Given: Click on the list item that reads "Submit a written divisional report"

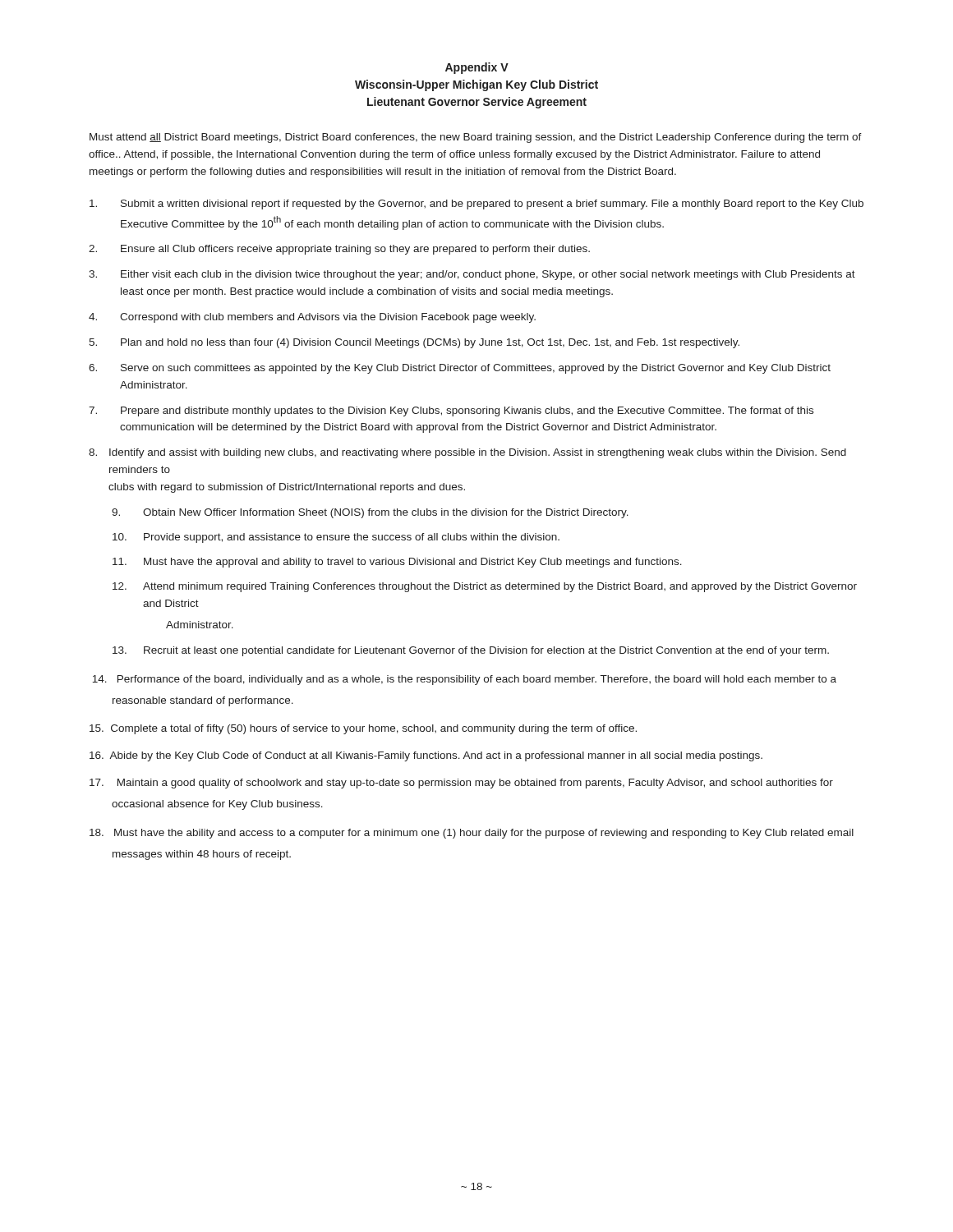Looking at the screenshot, I should tap(476, 214).
